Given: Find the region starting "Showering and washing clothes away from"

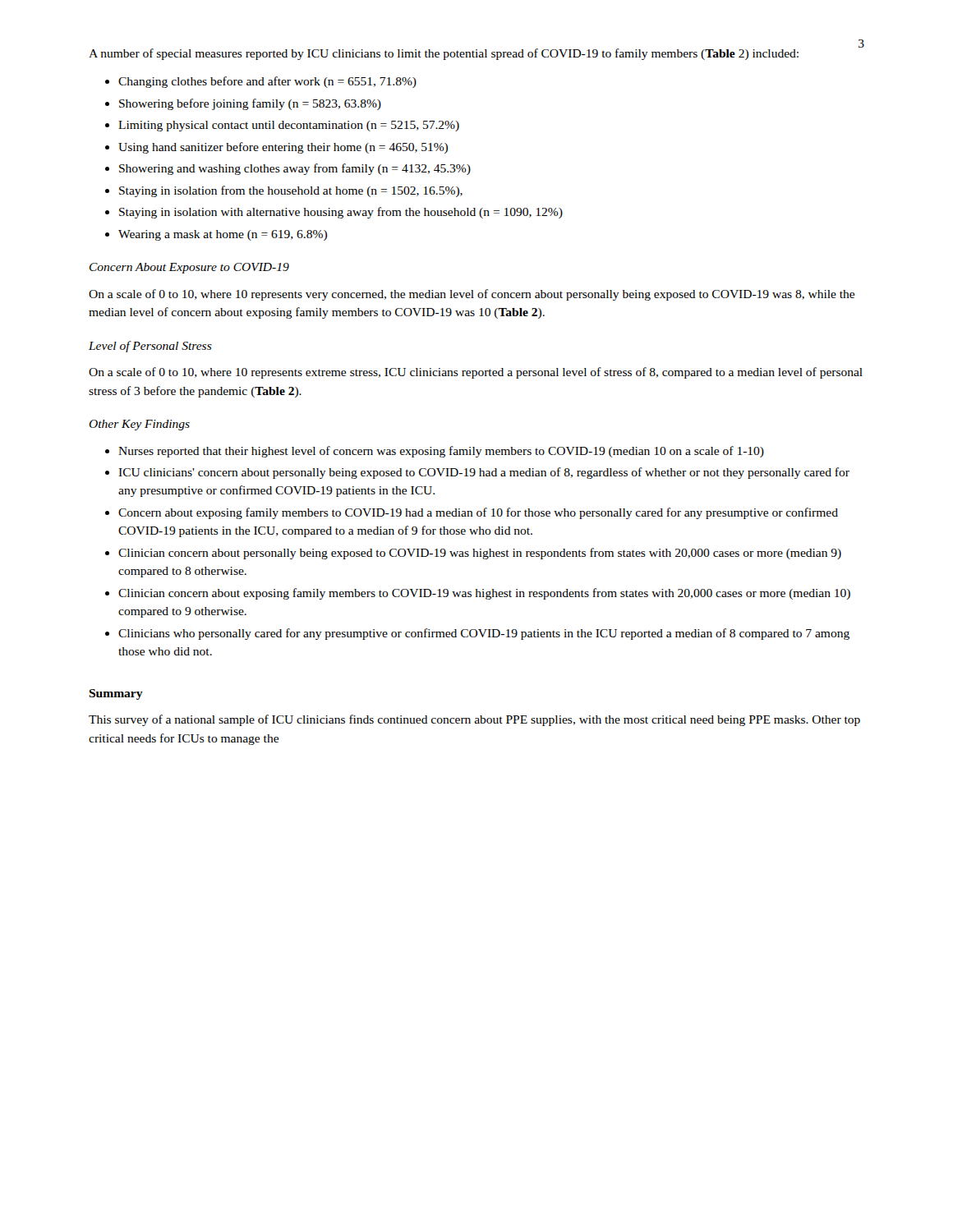Looking at the screenshot, I should point(295,169).
